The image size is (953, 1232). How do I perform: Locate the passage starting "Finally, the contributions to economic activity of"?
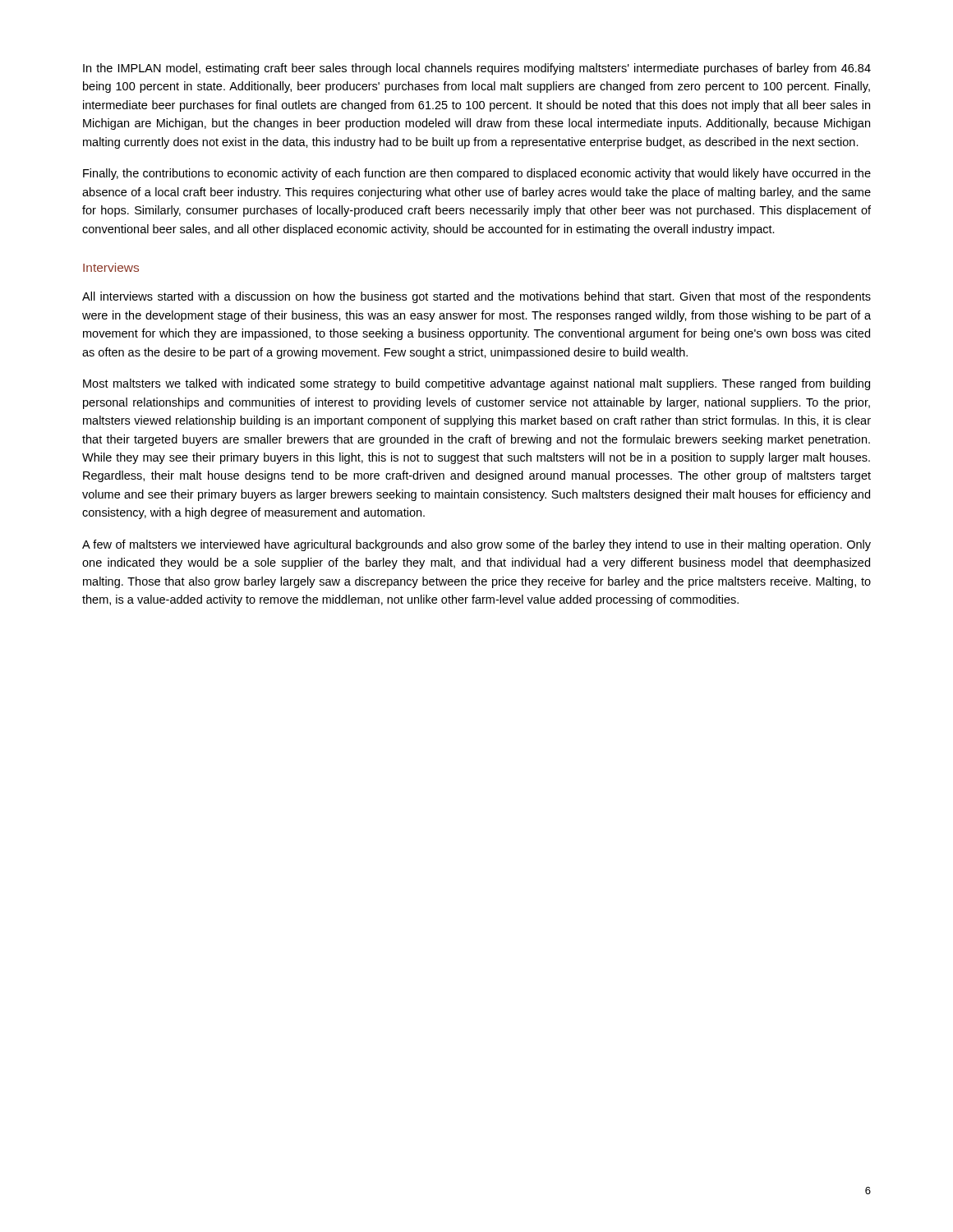tap(476, 201)
